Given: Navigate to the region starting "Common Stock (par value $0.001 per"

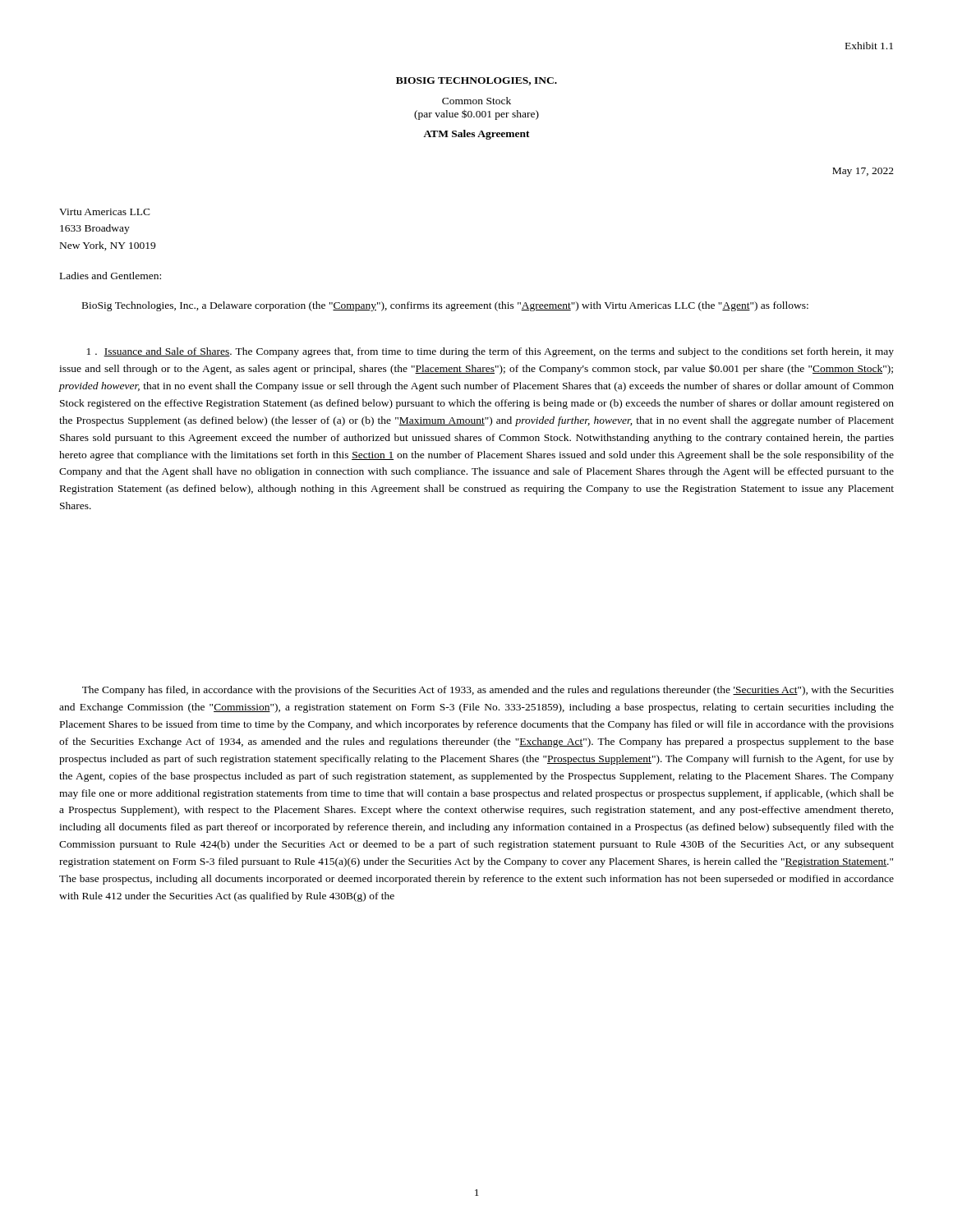Looking at the screenshot, I should tap(476, 107).
